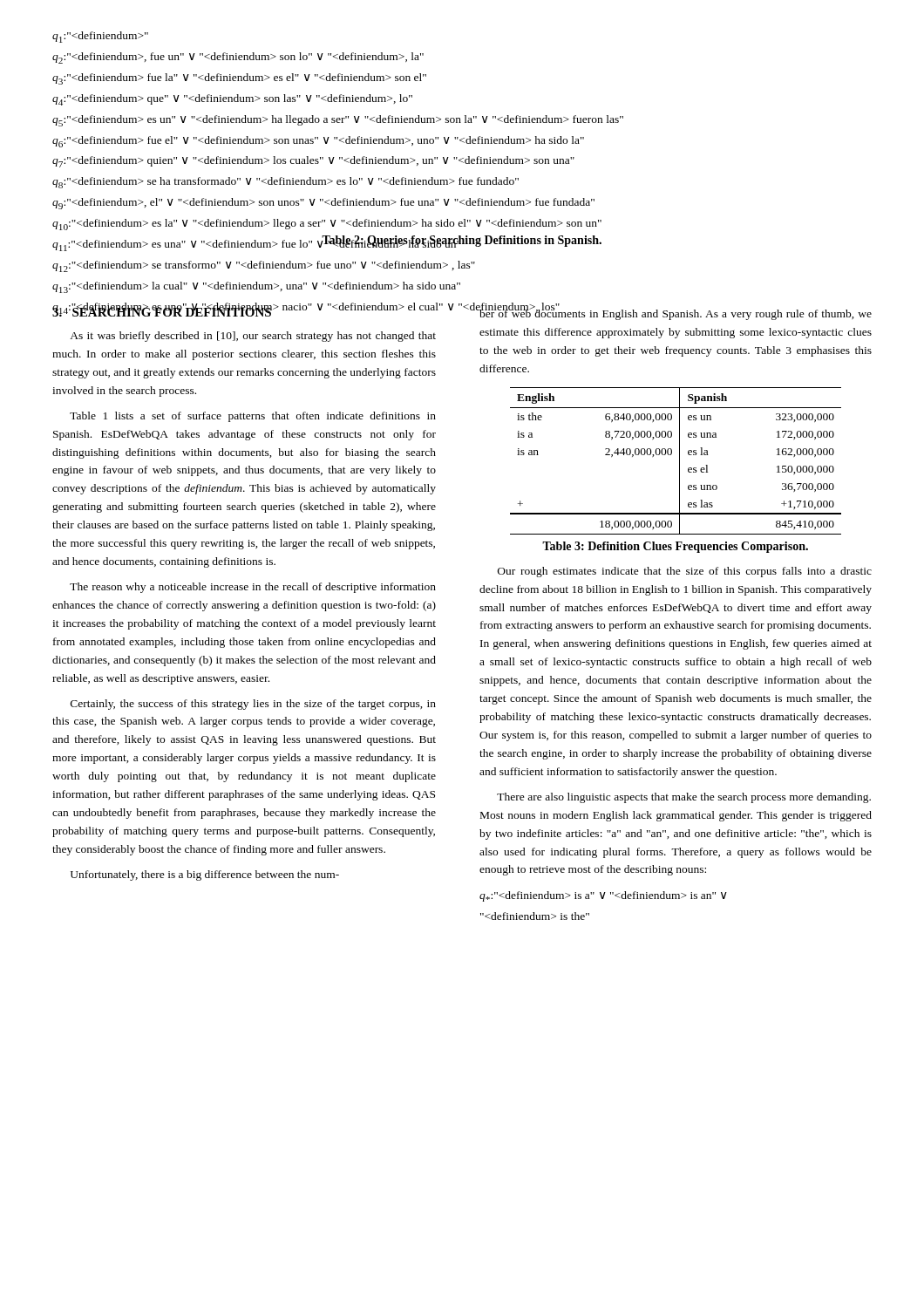Viewport: 924px width, 1308px height.
Task: Select the block starting "q1:" " q2:" , fue un" ∨"
Action: [462, 172]
